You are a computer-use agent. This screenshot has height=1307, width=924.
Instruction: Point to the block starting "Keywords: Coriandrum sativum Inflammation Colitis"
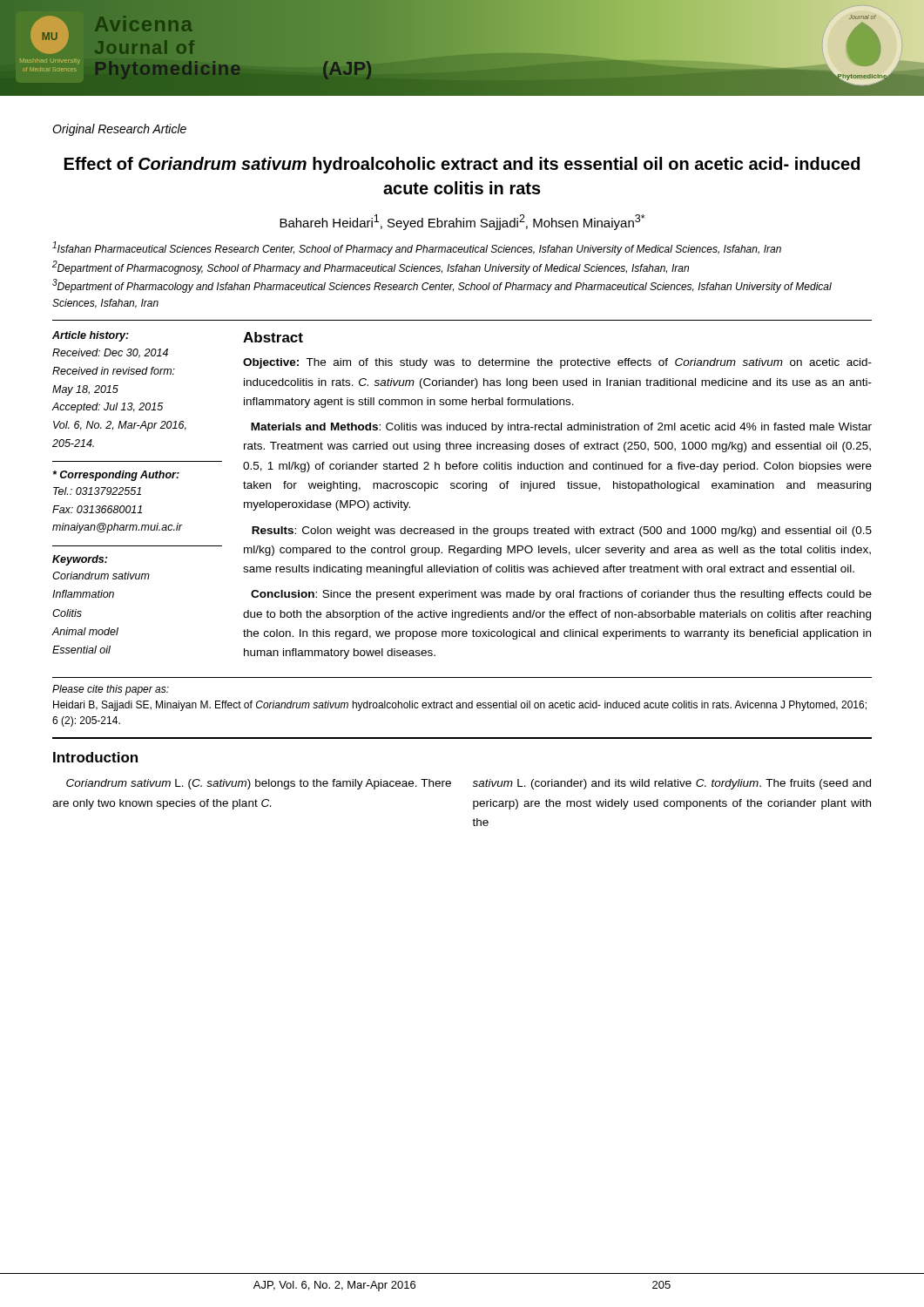(x=80, y=560)
